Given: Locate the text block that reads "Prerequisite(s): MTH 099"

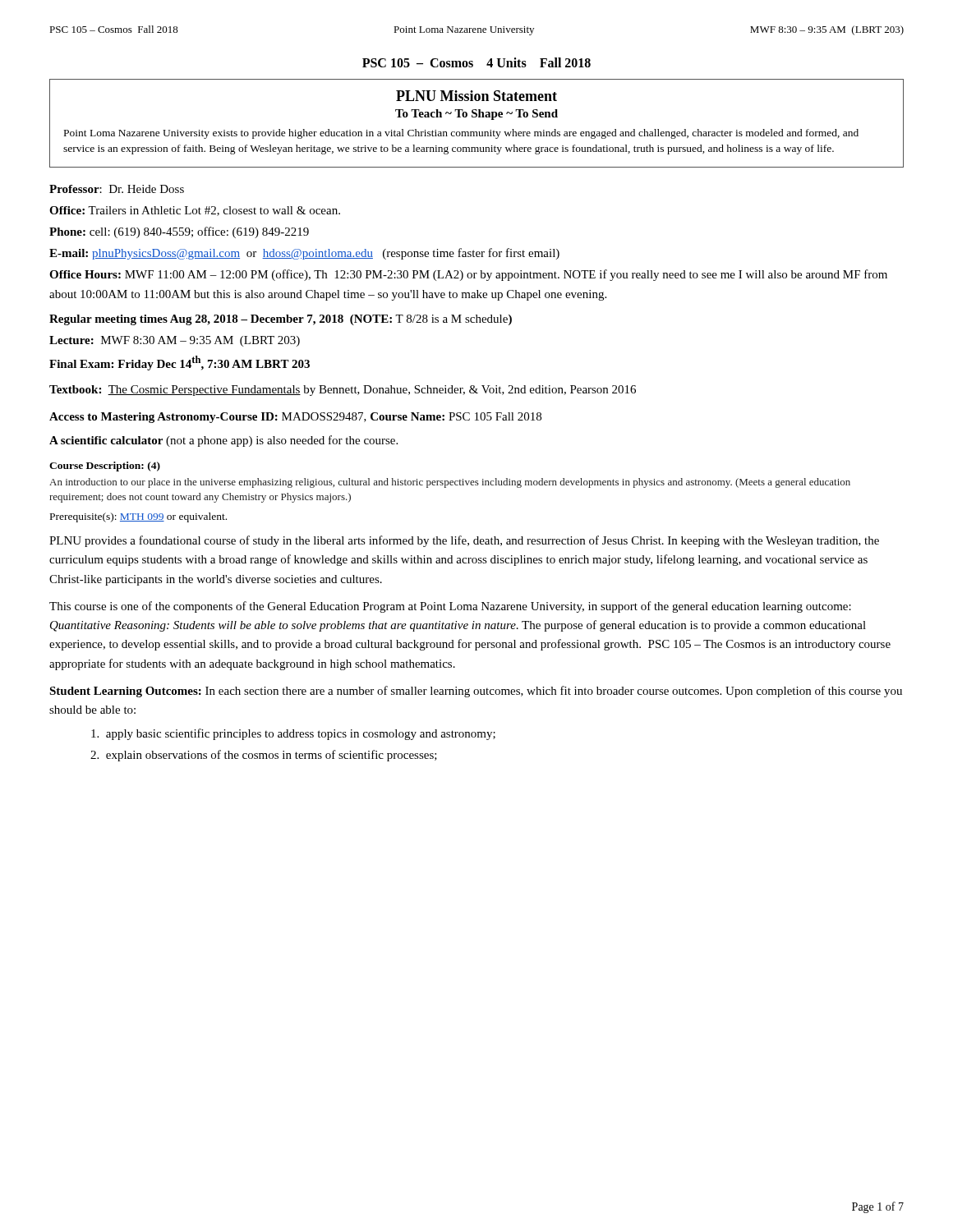Looking at the screenshot, I should coord(138,516).
